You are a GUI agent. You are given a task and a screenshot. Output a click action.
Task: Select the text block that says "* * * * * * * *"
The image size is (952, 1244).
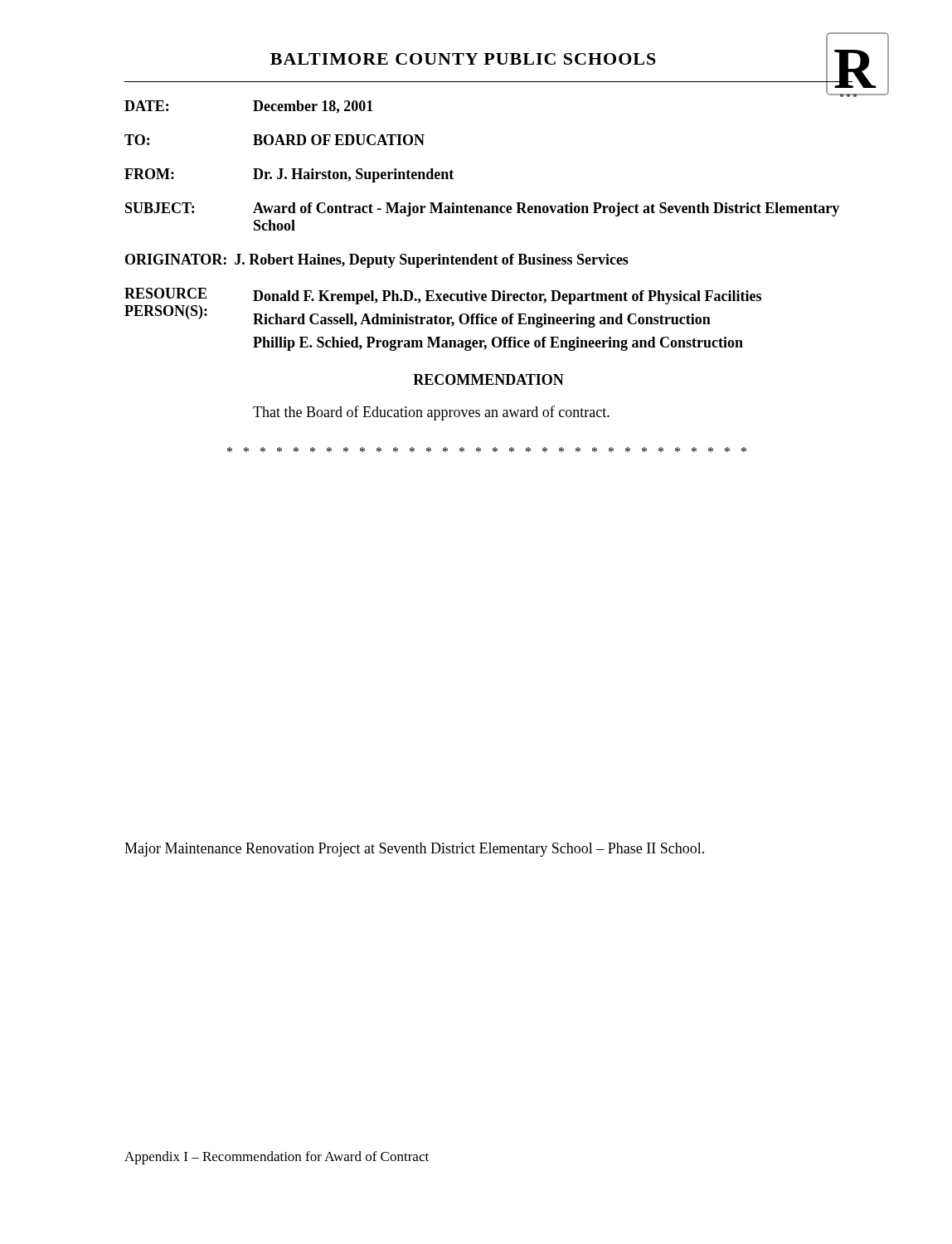[488, 451]
